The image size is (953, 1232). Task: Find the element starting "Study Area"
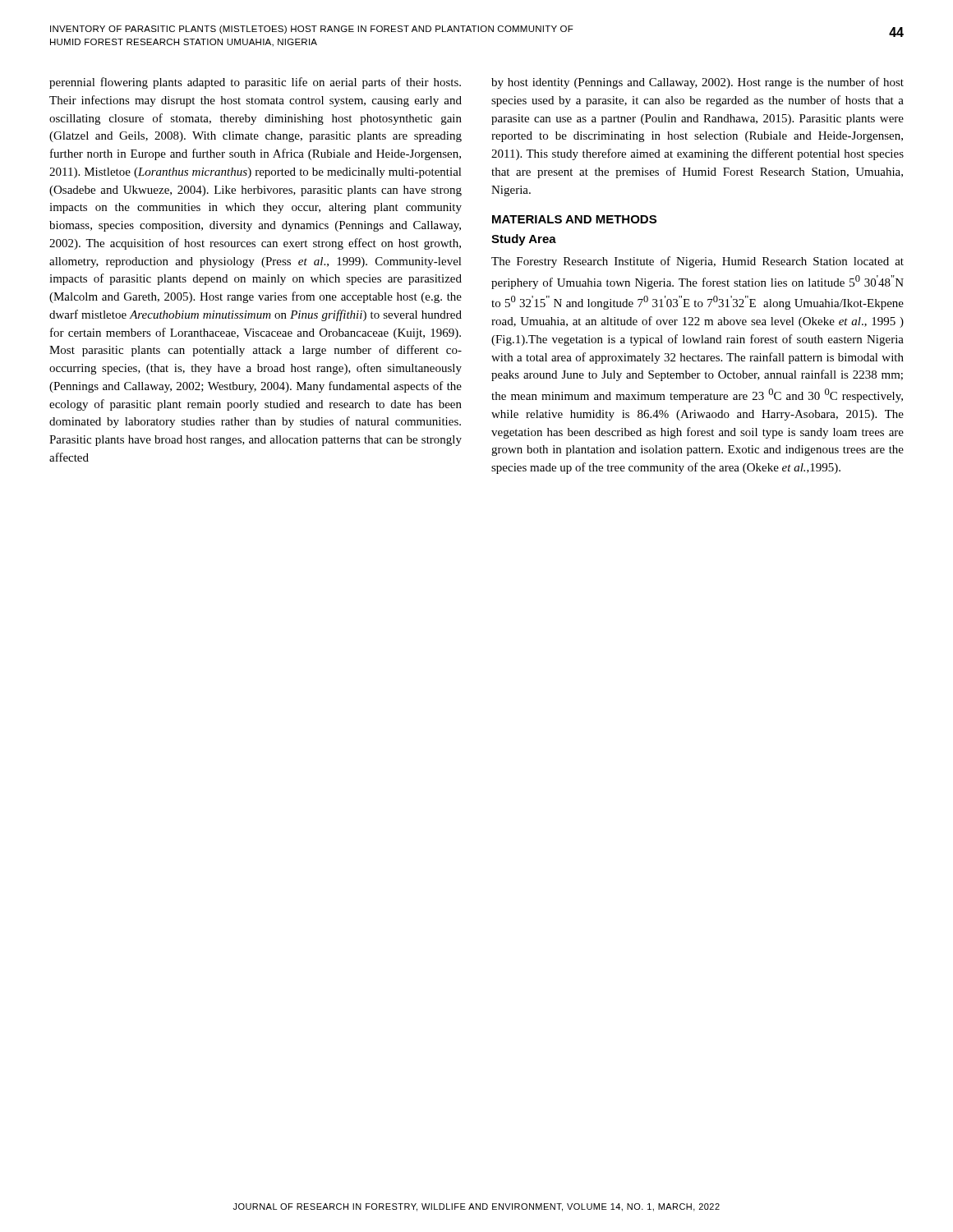[x=524, y=239]
